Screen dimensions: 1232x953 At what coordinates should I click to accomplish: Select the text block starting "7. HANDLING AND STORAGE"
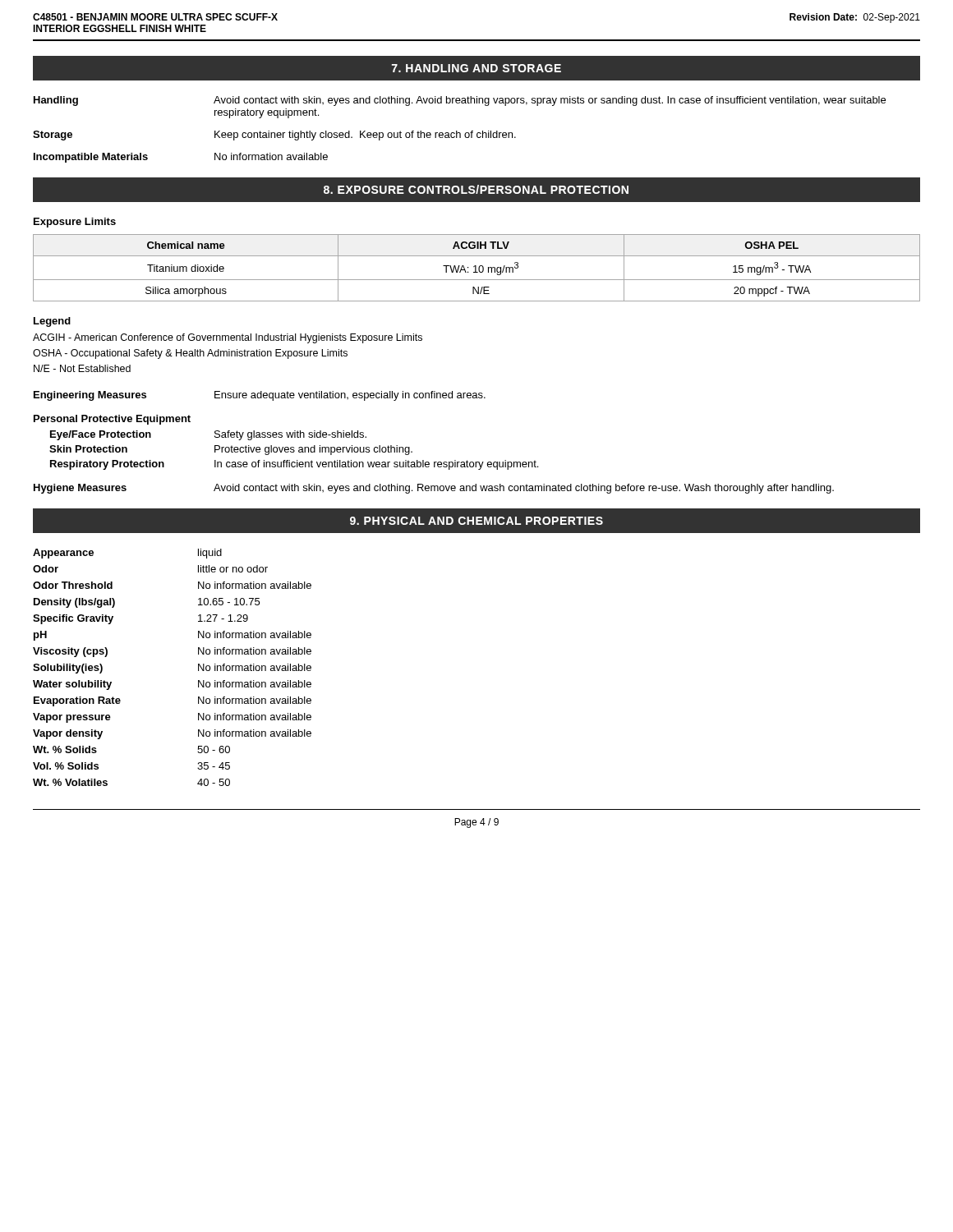(x=476, y=68)
